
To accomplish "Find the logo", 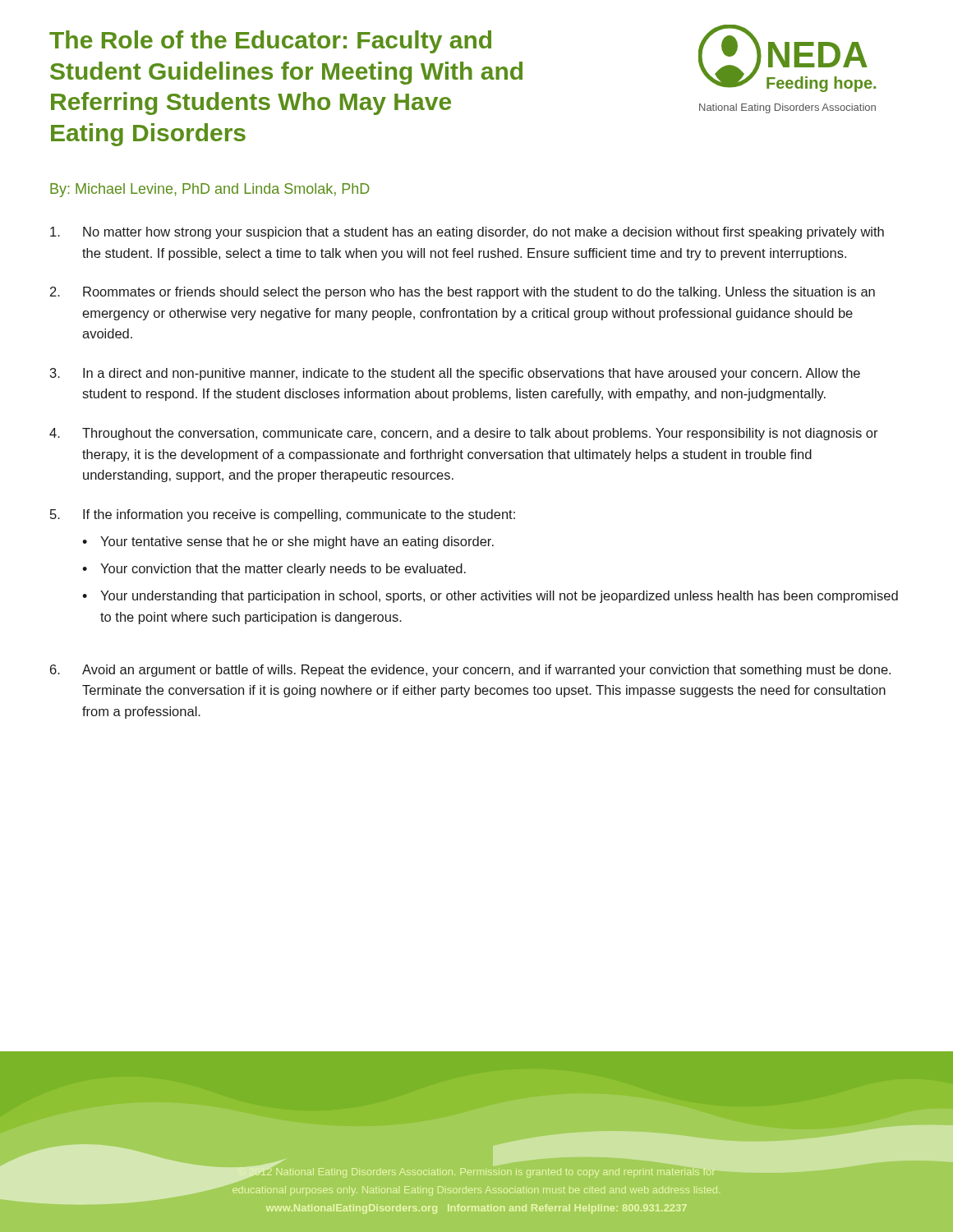I will coord(801,70).
